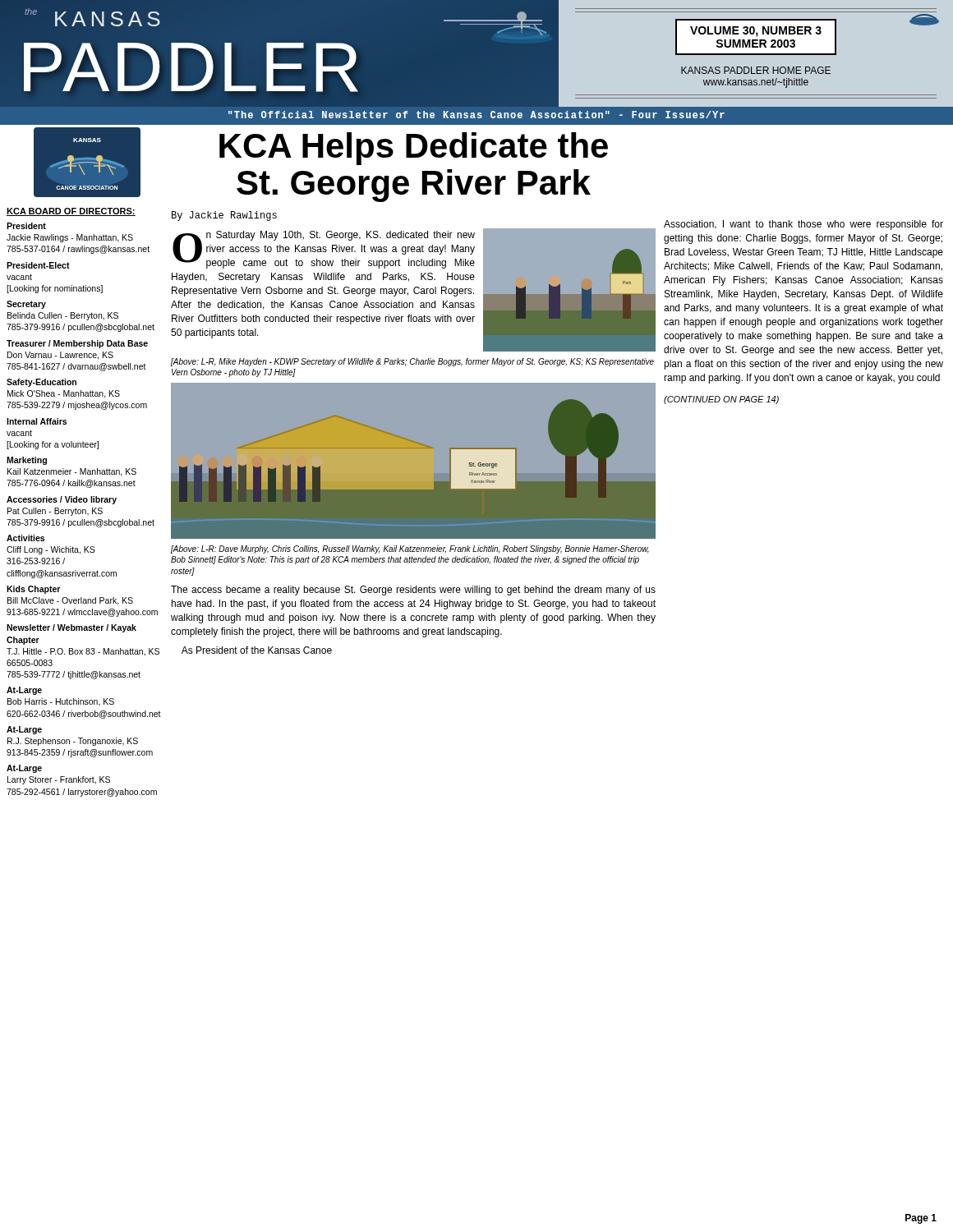Locate the element starting "President Jackie Rawlings -"
The image size is (953, 1232).
tap(78, 237)
